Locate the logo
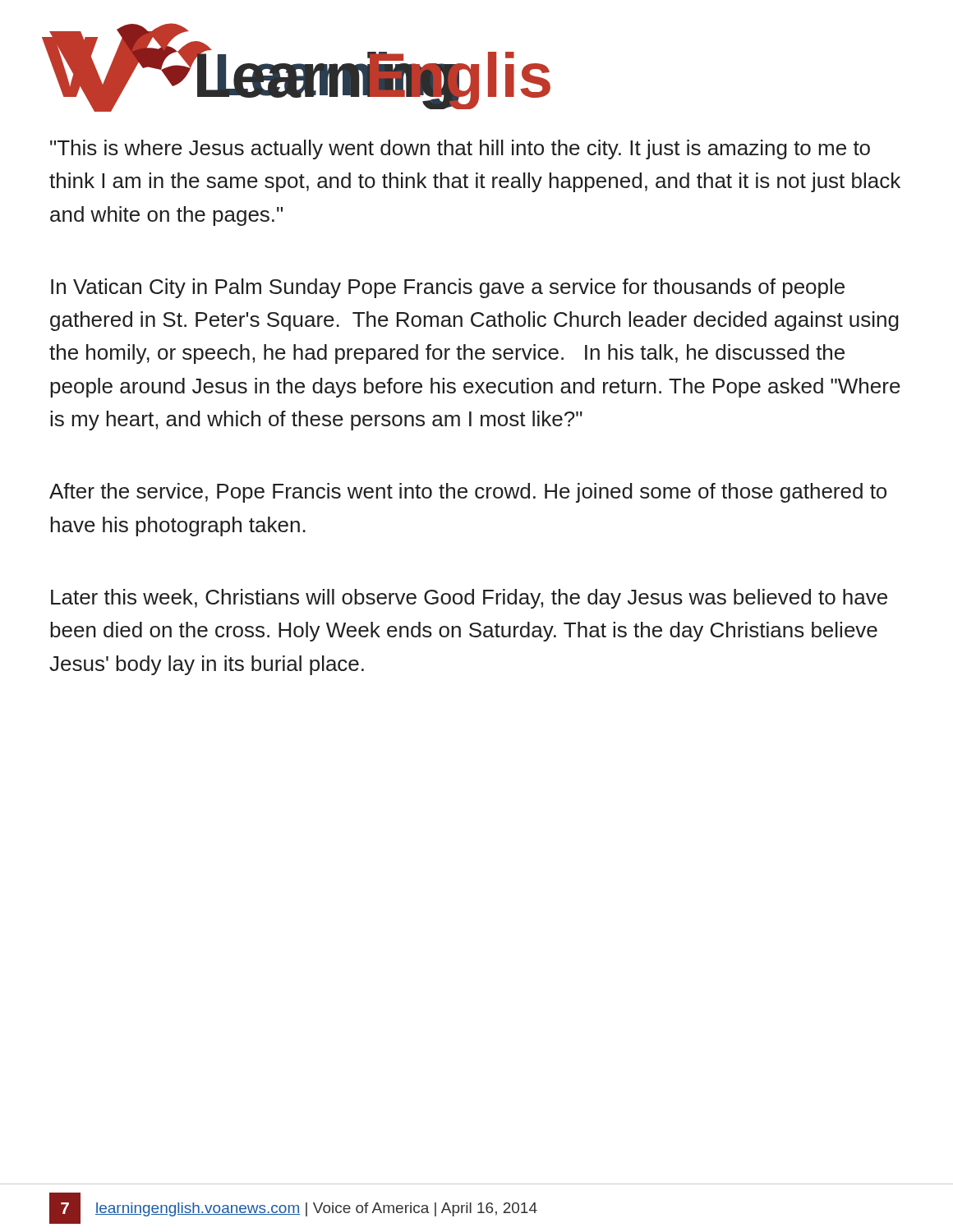The image size is (953, 1232). pos(476,70)
